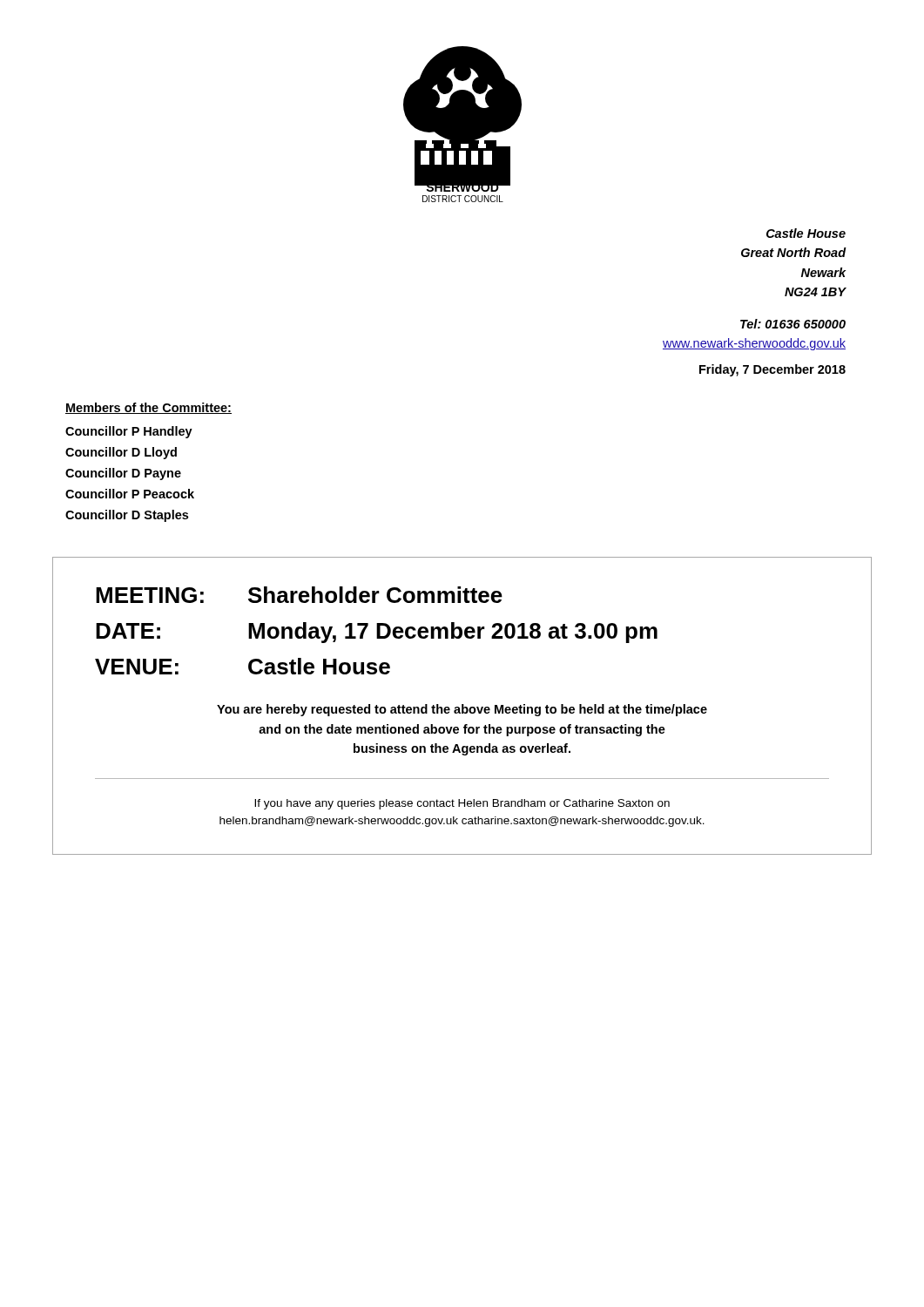Navigate to the text starting "Castle House Great North Road"
Screen dimensions: 1307x924
(x=793, y=263)
